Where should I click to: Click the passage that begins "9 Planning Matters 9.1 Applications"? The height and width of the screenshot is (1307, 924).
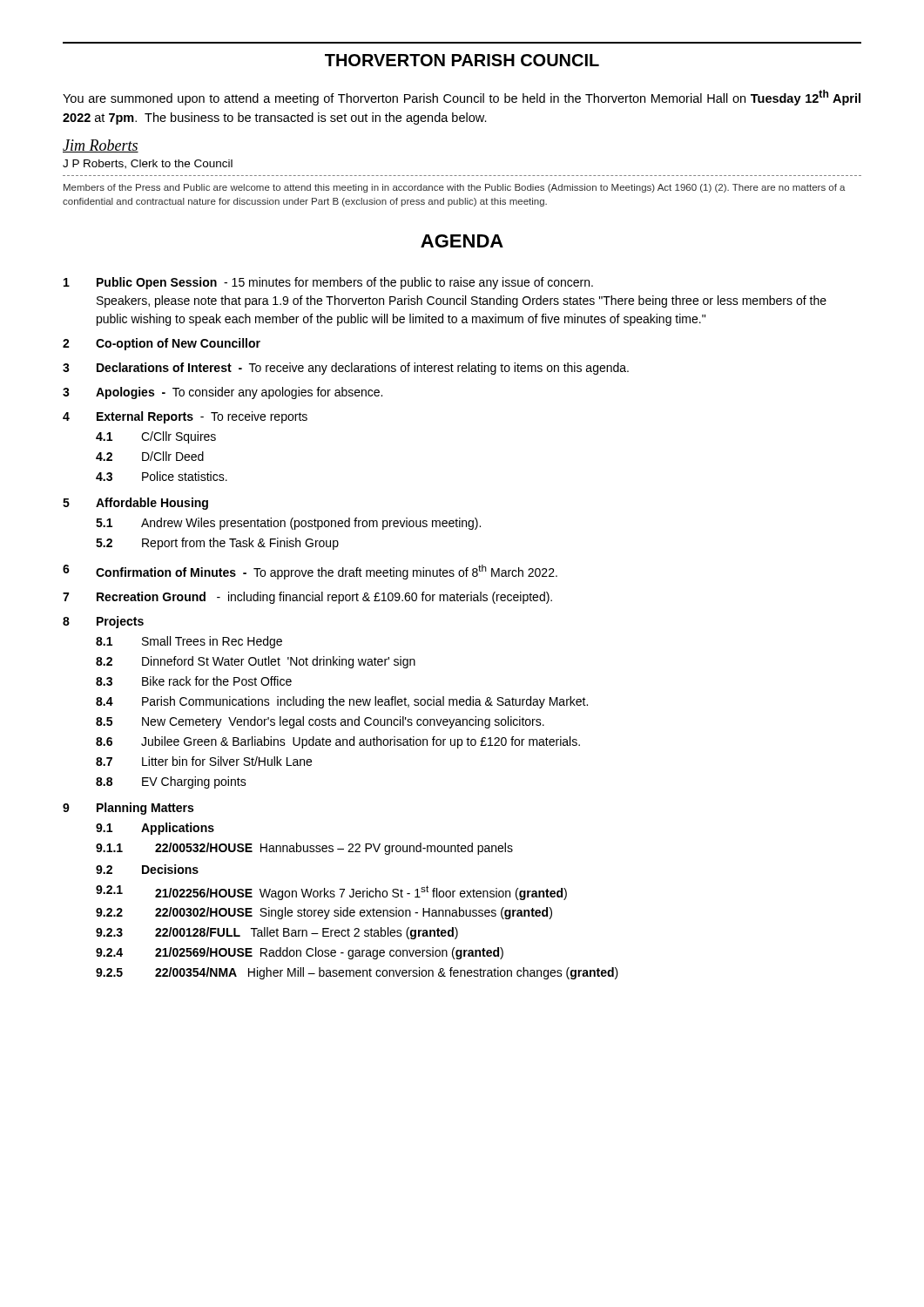click(462, 891)
